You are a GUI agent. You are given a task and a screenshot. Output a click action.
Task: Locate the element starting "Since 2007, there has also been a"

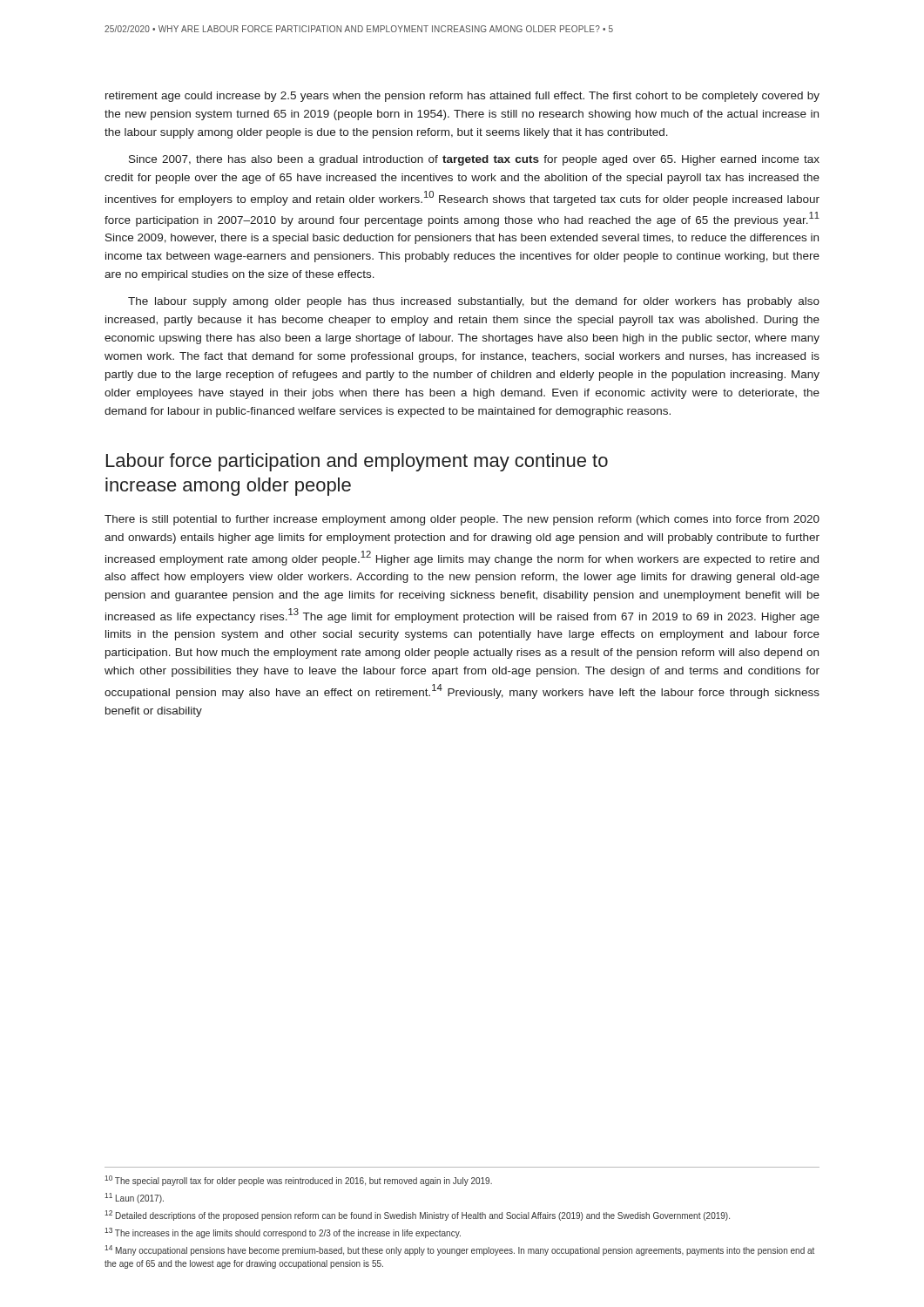click(462, 217)
